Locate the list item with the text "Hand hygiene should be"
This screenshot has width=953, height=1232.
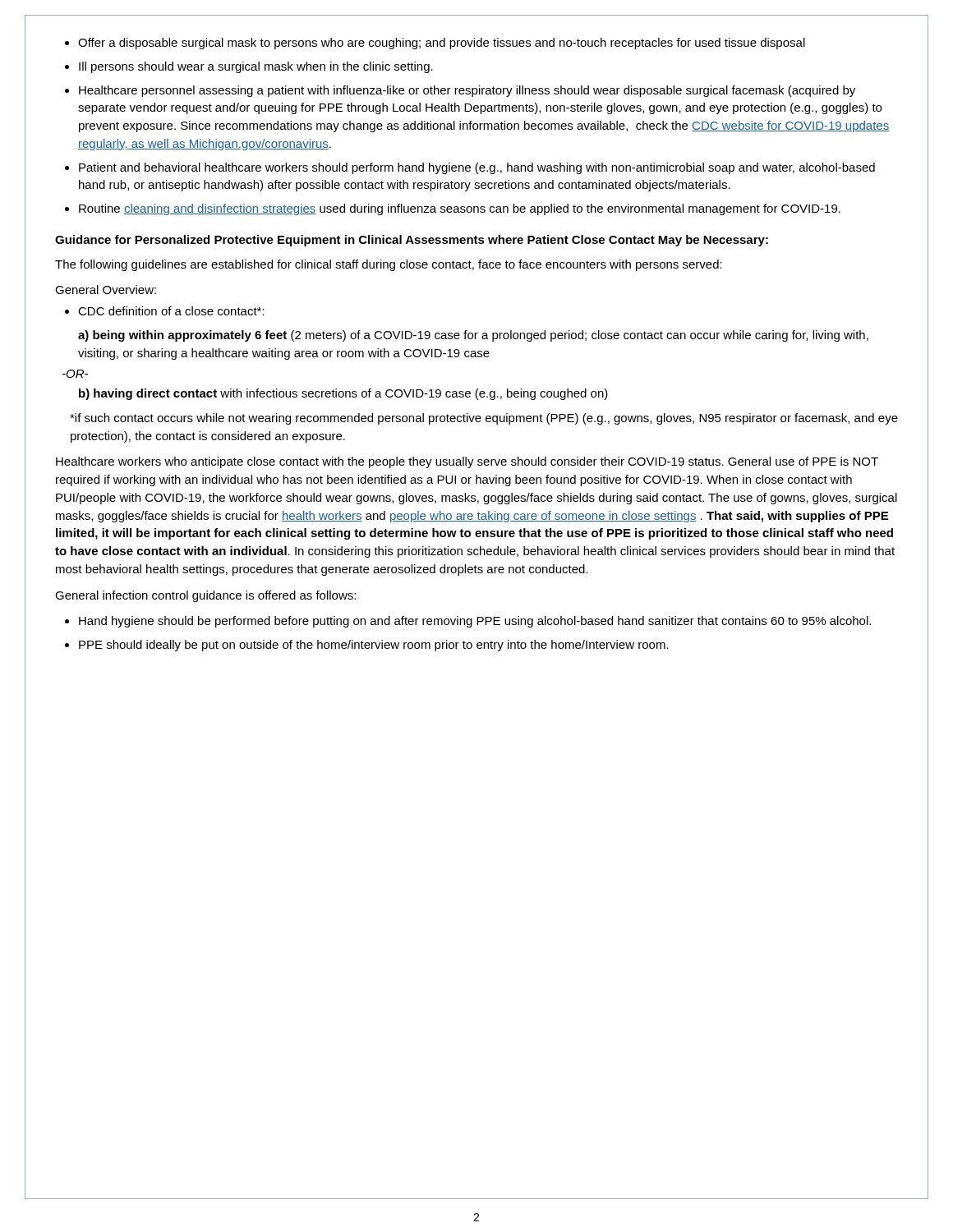pos(476,633)
